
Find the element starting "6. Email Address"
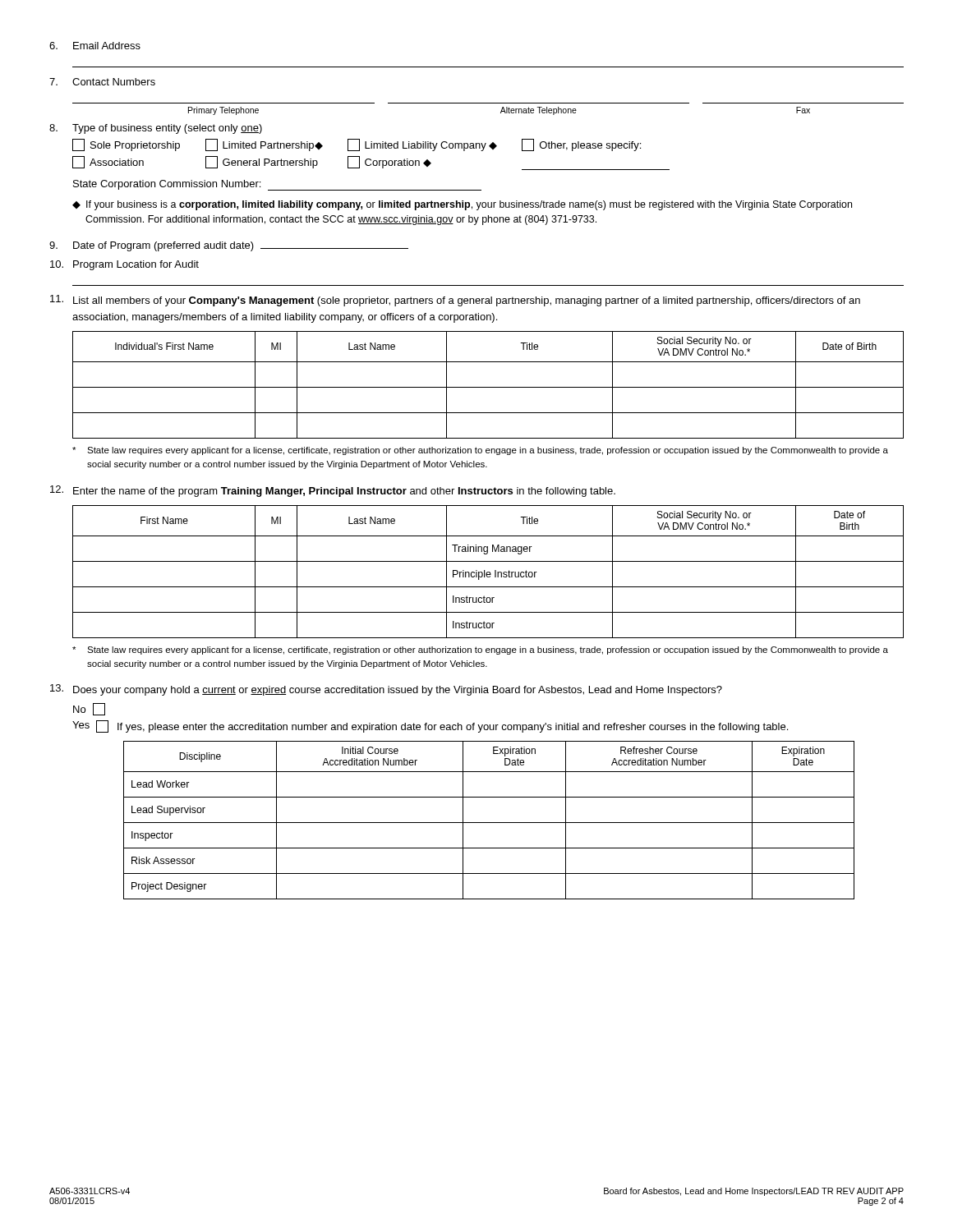pos(95,46)
